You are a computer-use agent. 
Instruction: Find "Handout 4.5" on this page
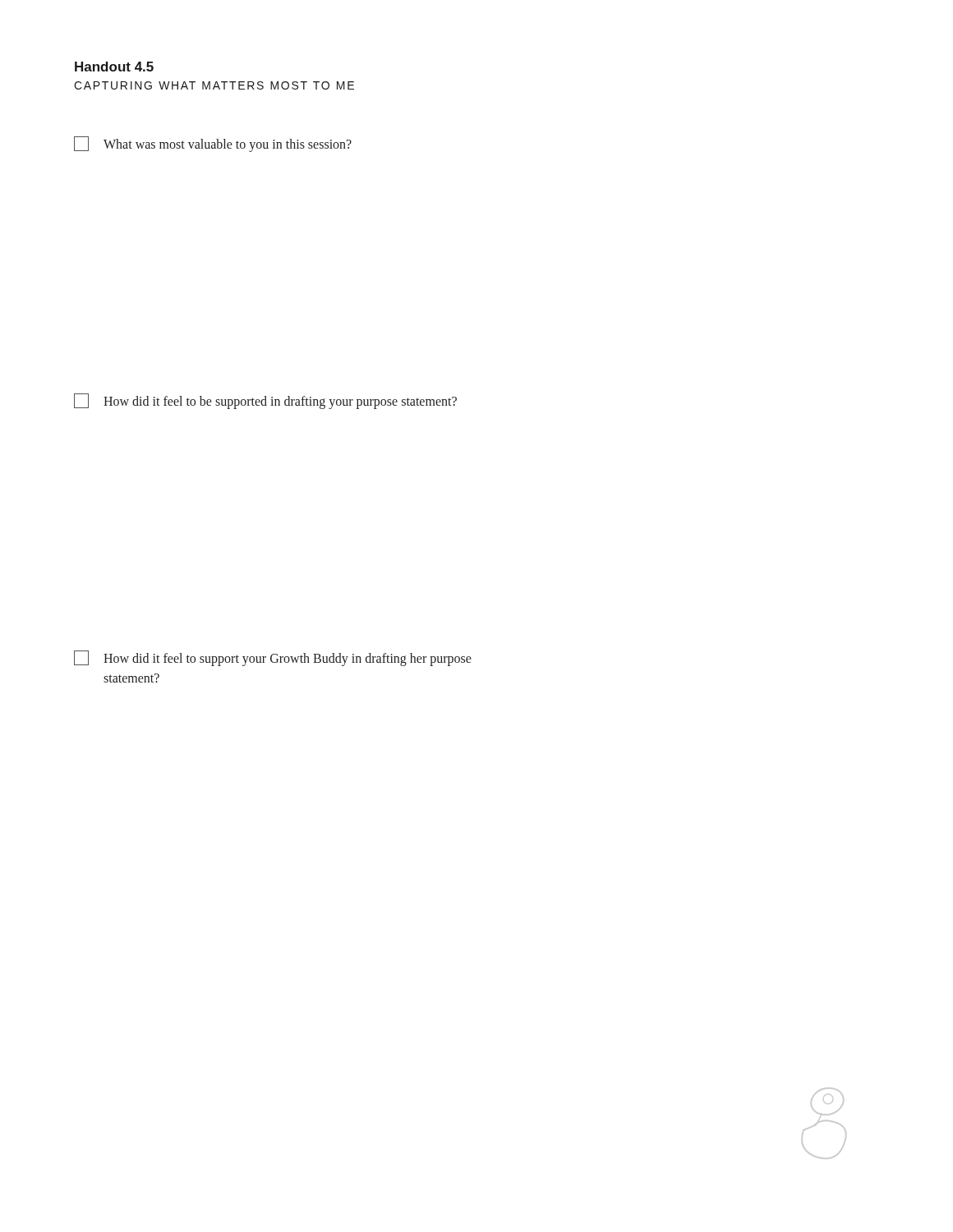point(114,67)
